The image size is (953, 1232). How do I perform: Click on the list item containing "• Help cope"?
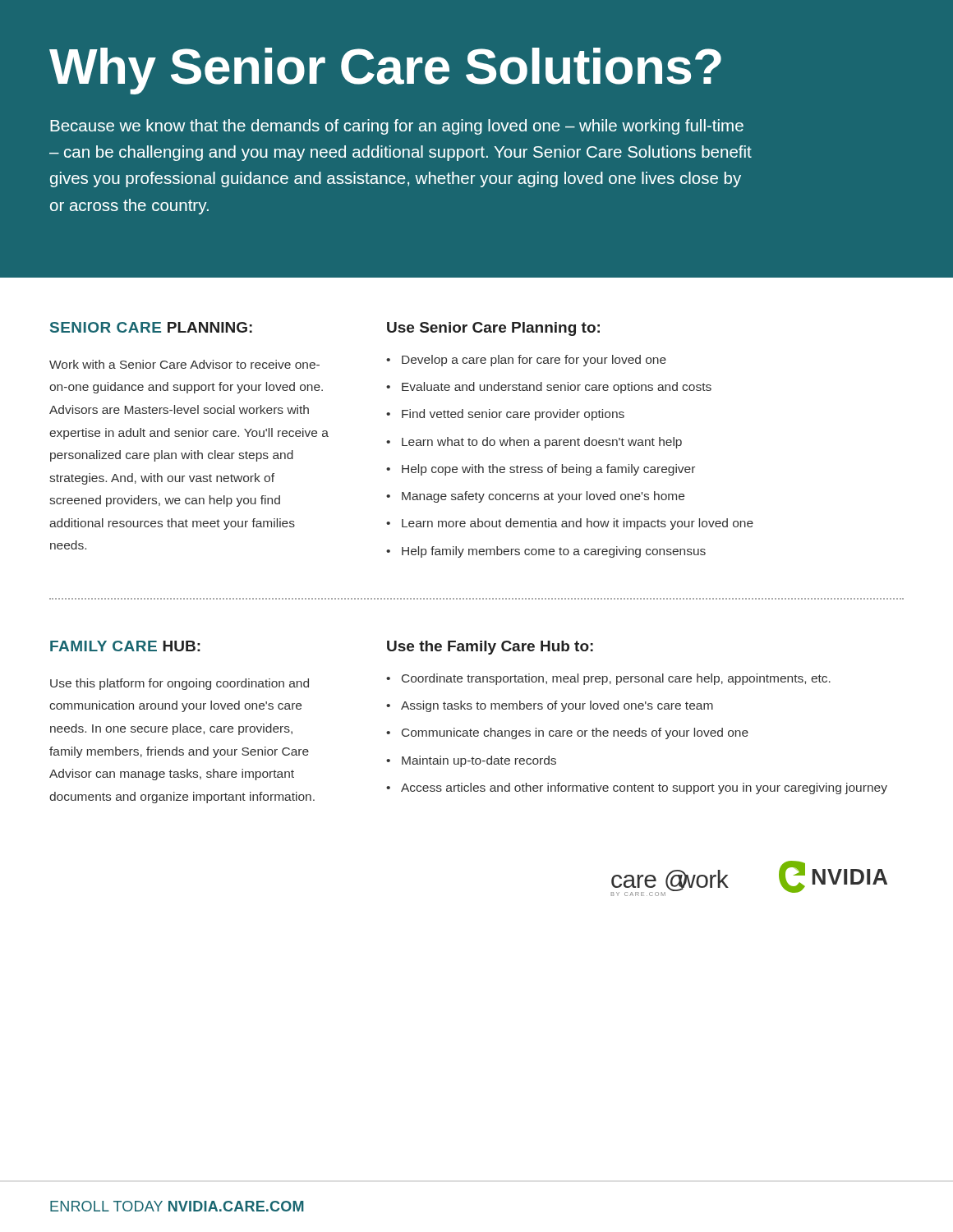(541, 468)
